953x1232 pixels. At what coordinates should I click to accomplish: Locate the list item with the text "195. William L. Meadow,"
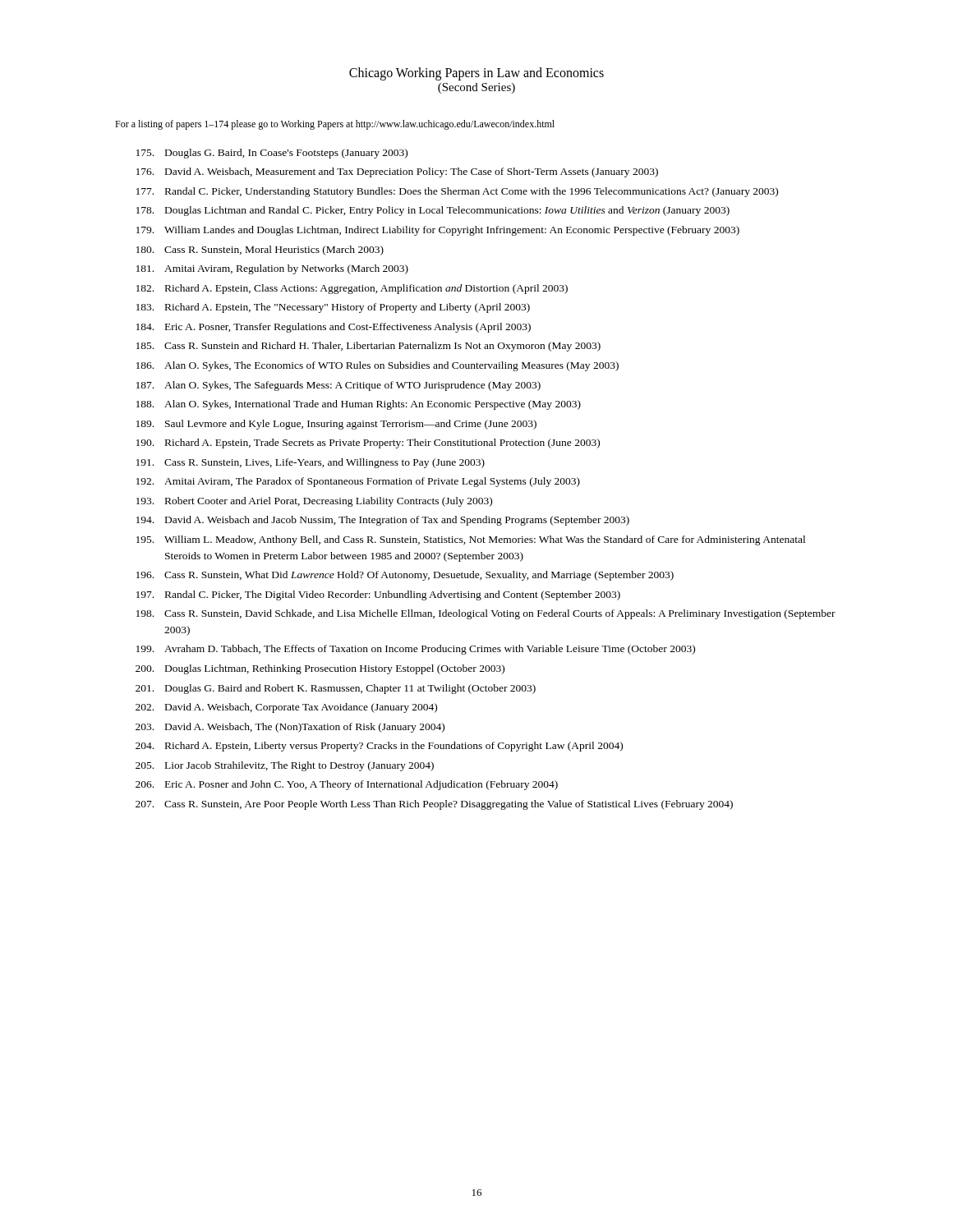point(476,548)
